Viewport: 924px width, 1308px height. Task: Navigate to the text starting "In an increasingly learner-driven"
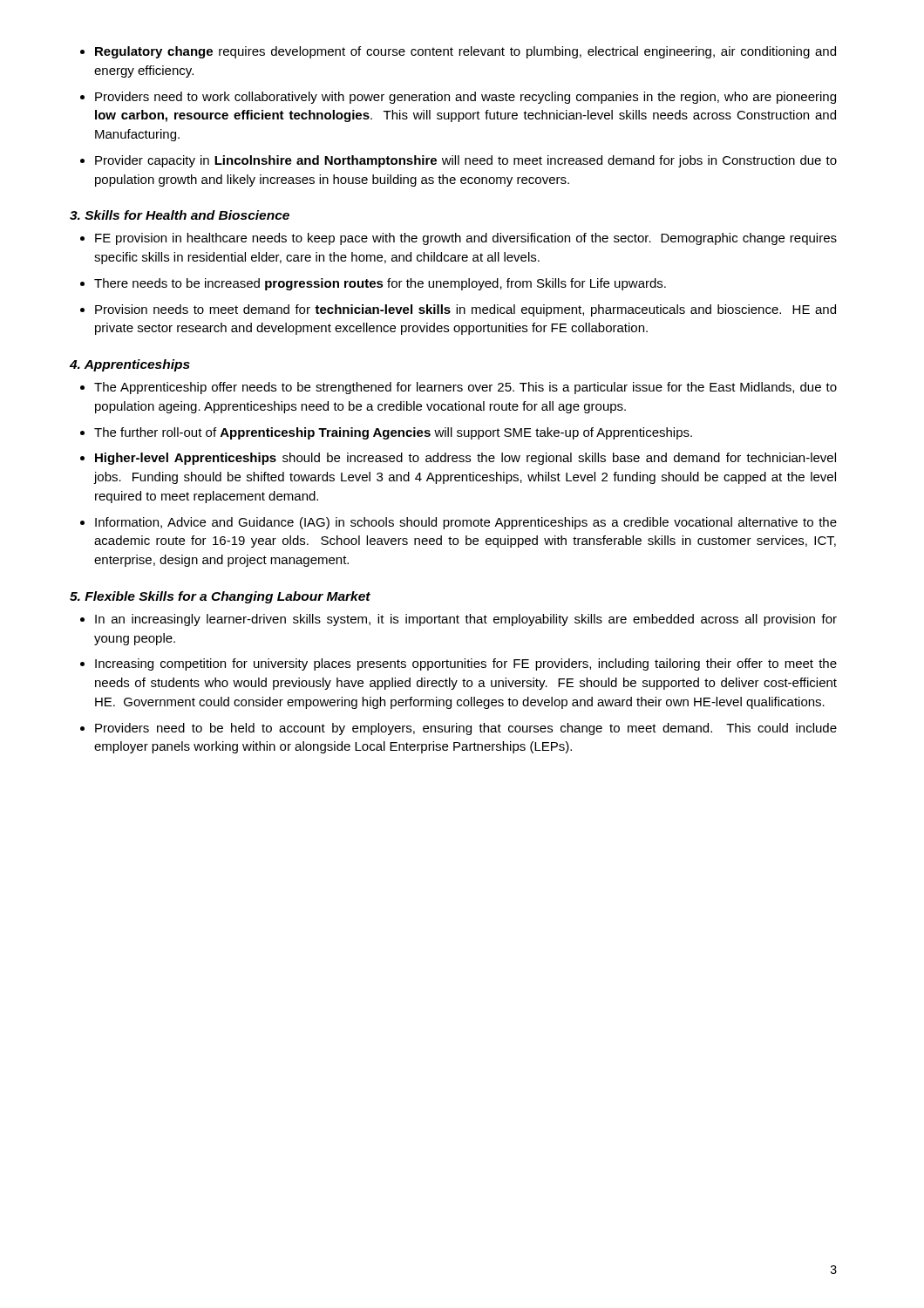466,628
